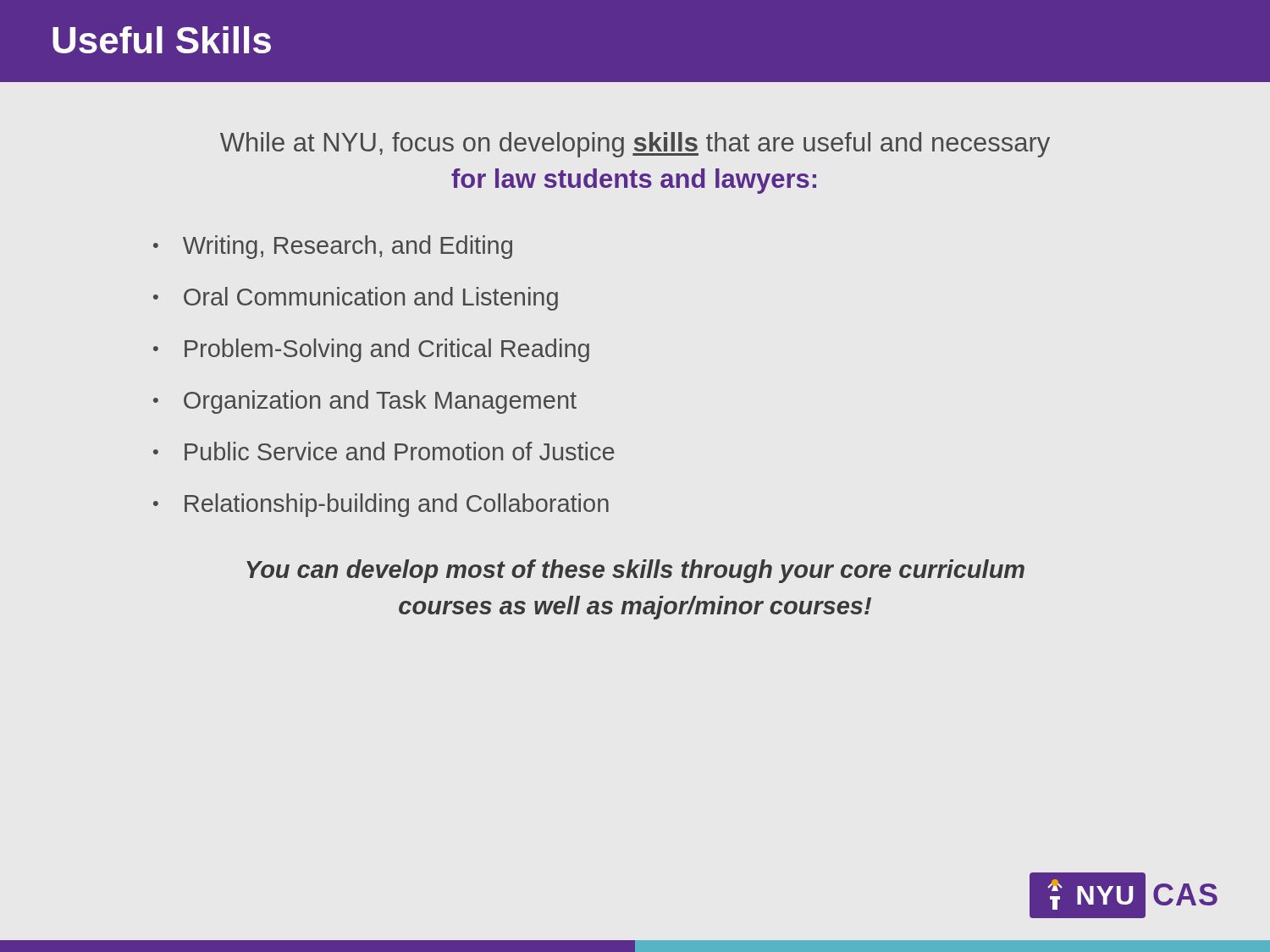1270x952 pixels.
Task: Locate the block of text that opens with "You can develop most of these"
Action: tap(635, 588)
